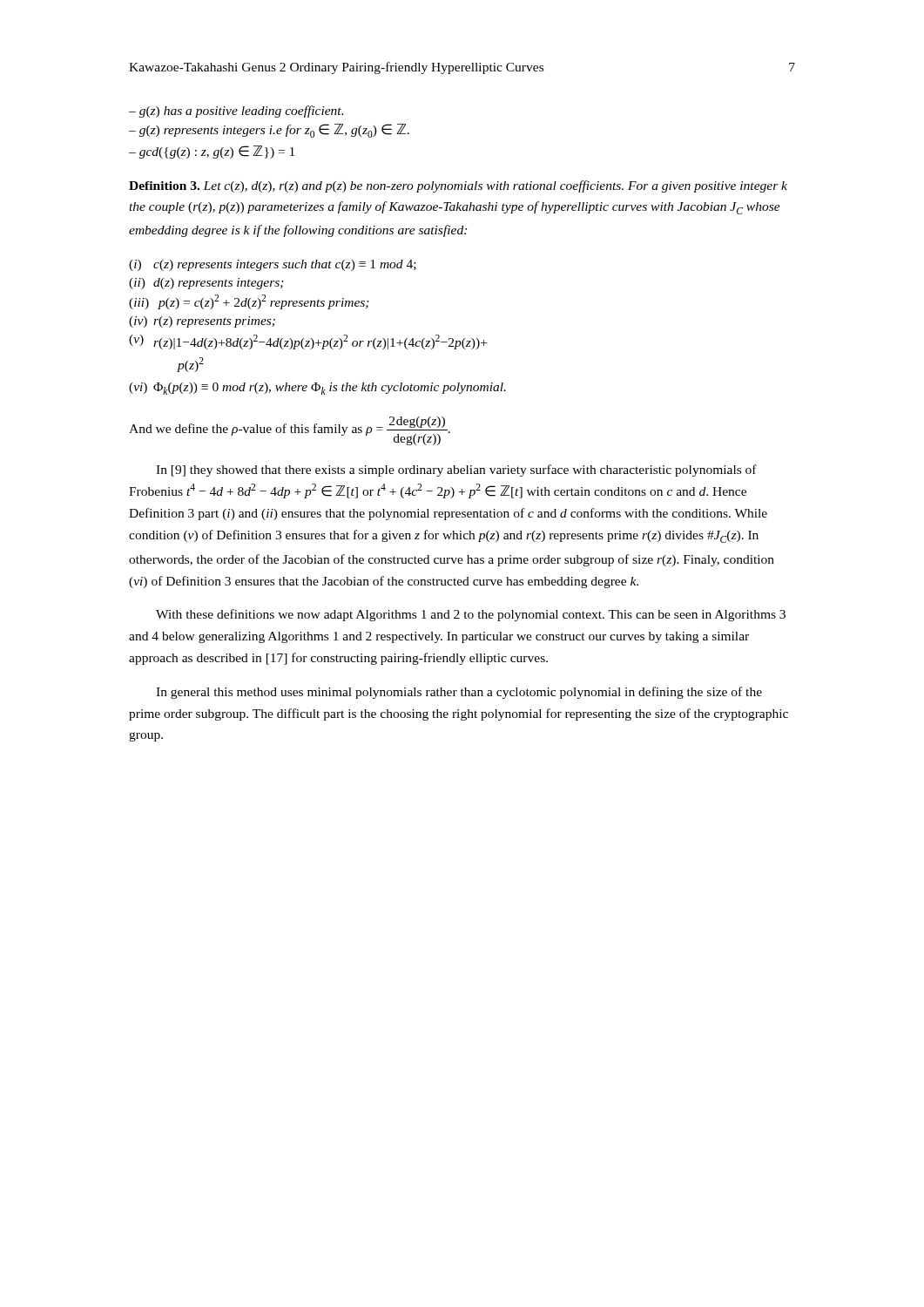
Task: Find the text starting "In [9] they showed that there"
Action: 452,525
